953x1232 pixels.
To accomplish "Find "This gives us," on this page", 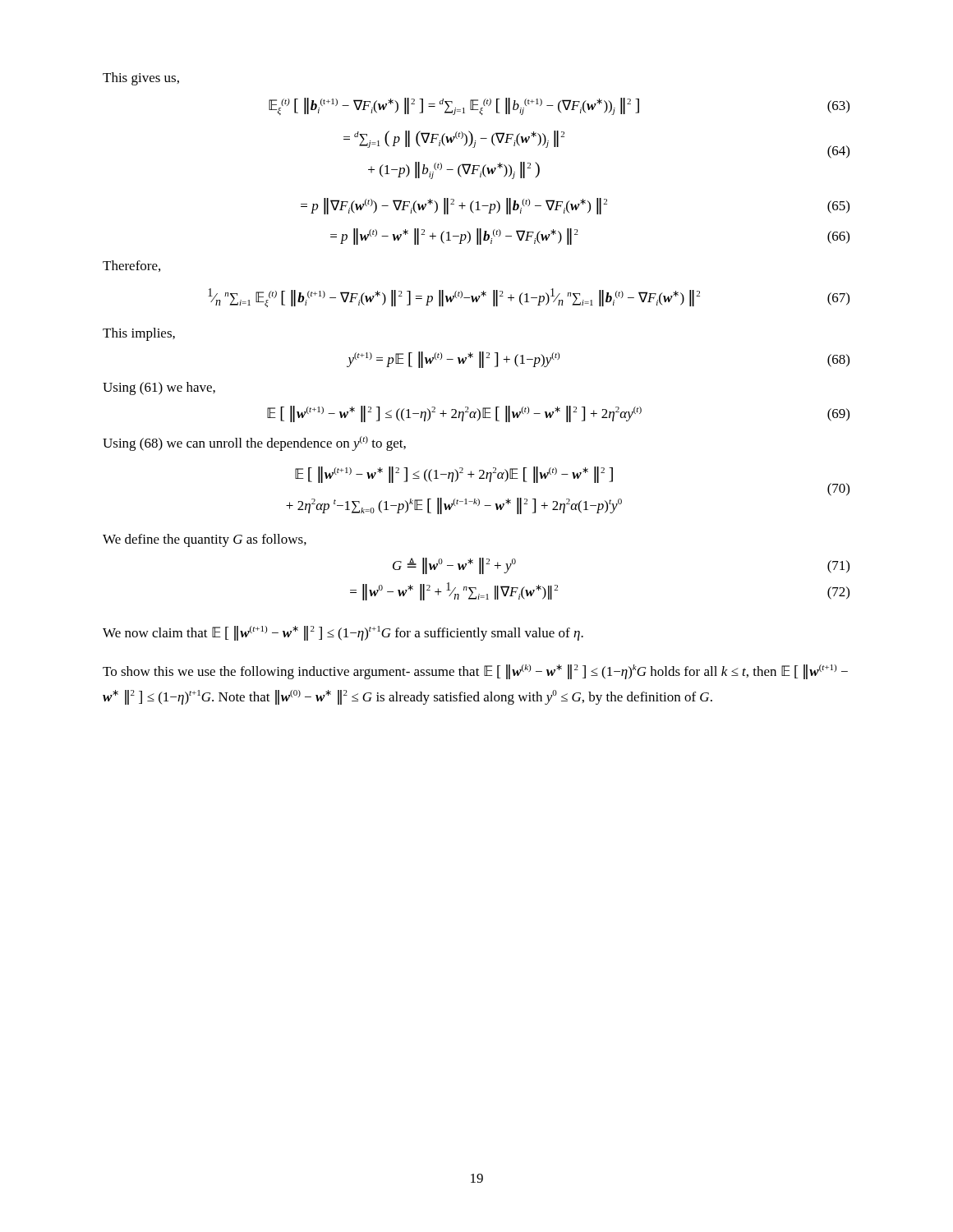I will pyautogui.click(x=141, y=78).
